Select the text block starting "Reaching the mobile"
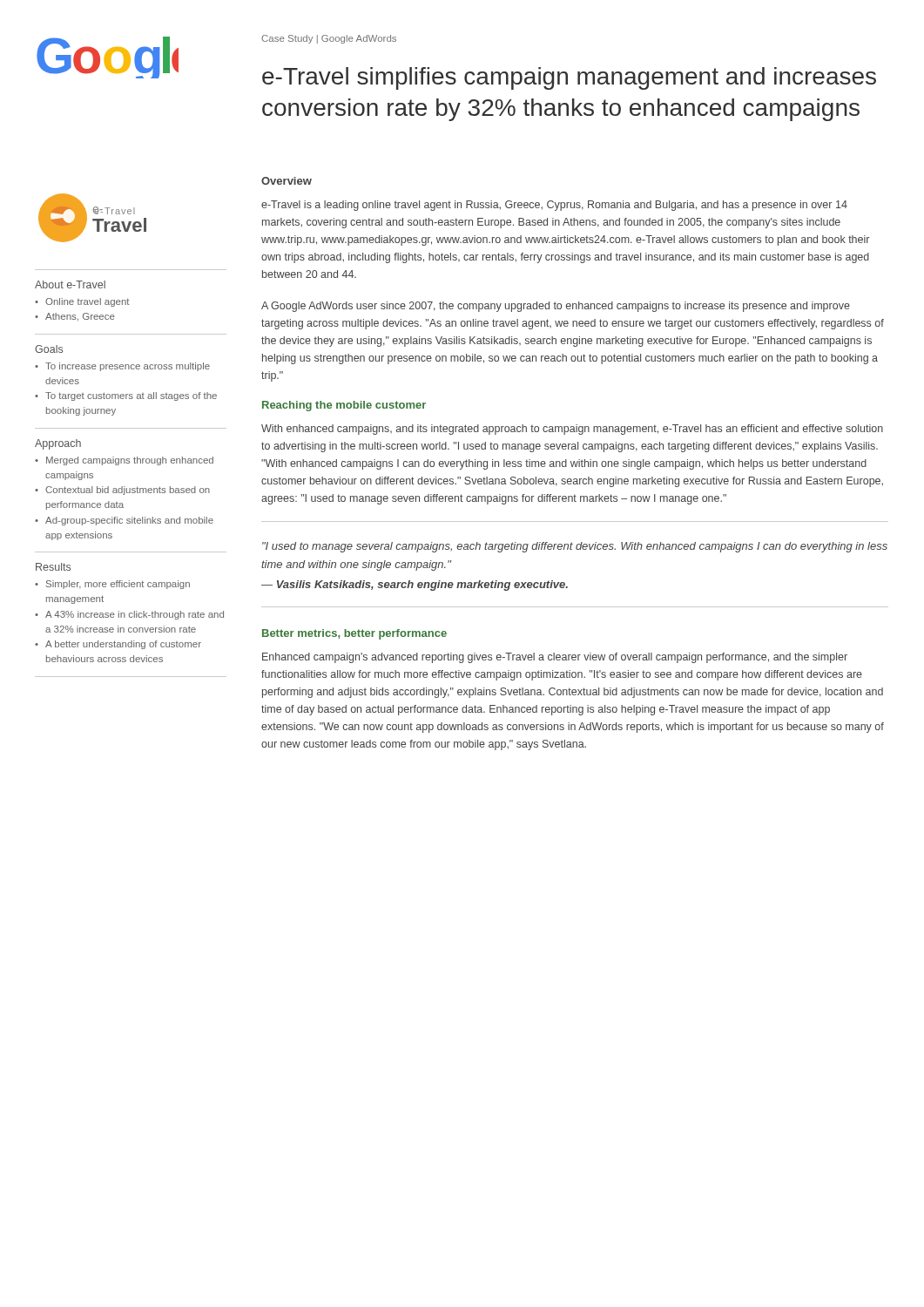The width and height of the screenshot is (924, 1307). (344, 405)
